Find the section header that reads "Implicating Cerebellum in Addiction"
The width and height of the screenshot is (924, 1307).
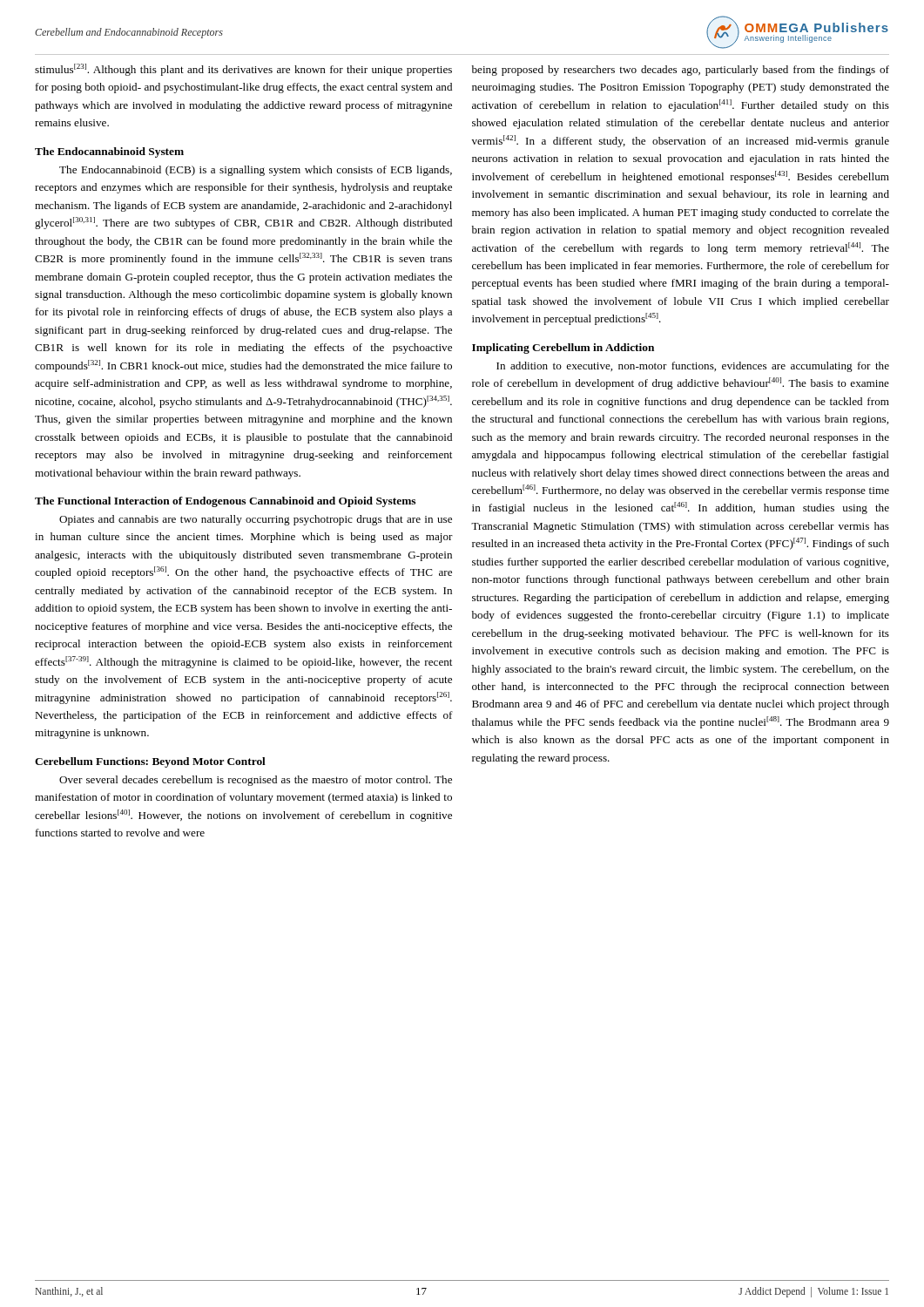coord(563,347)
